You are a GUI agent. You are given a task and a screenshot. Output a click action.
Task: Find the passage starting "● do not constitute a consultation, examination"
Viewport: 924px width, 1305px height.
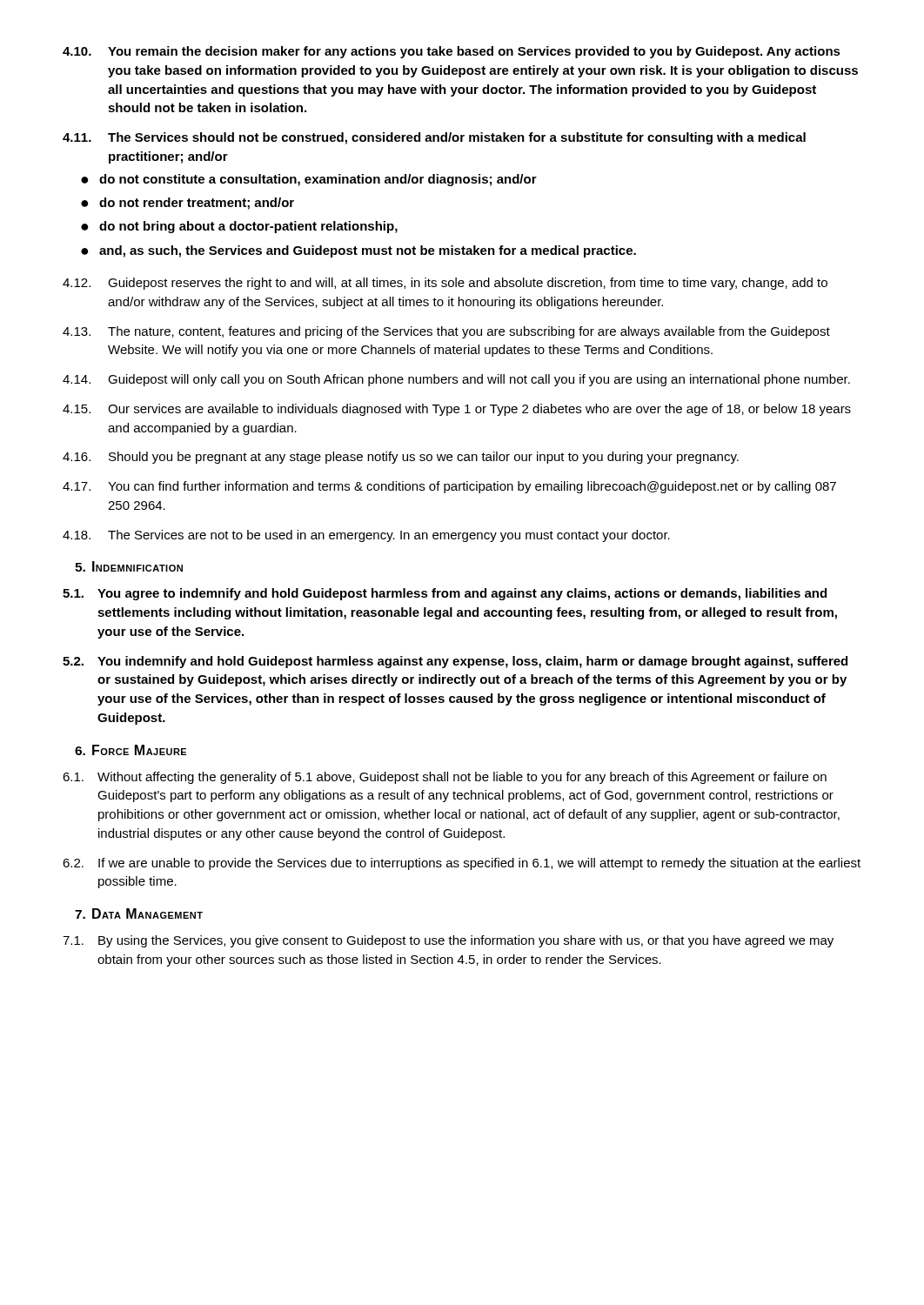[x=471, y=179]
